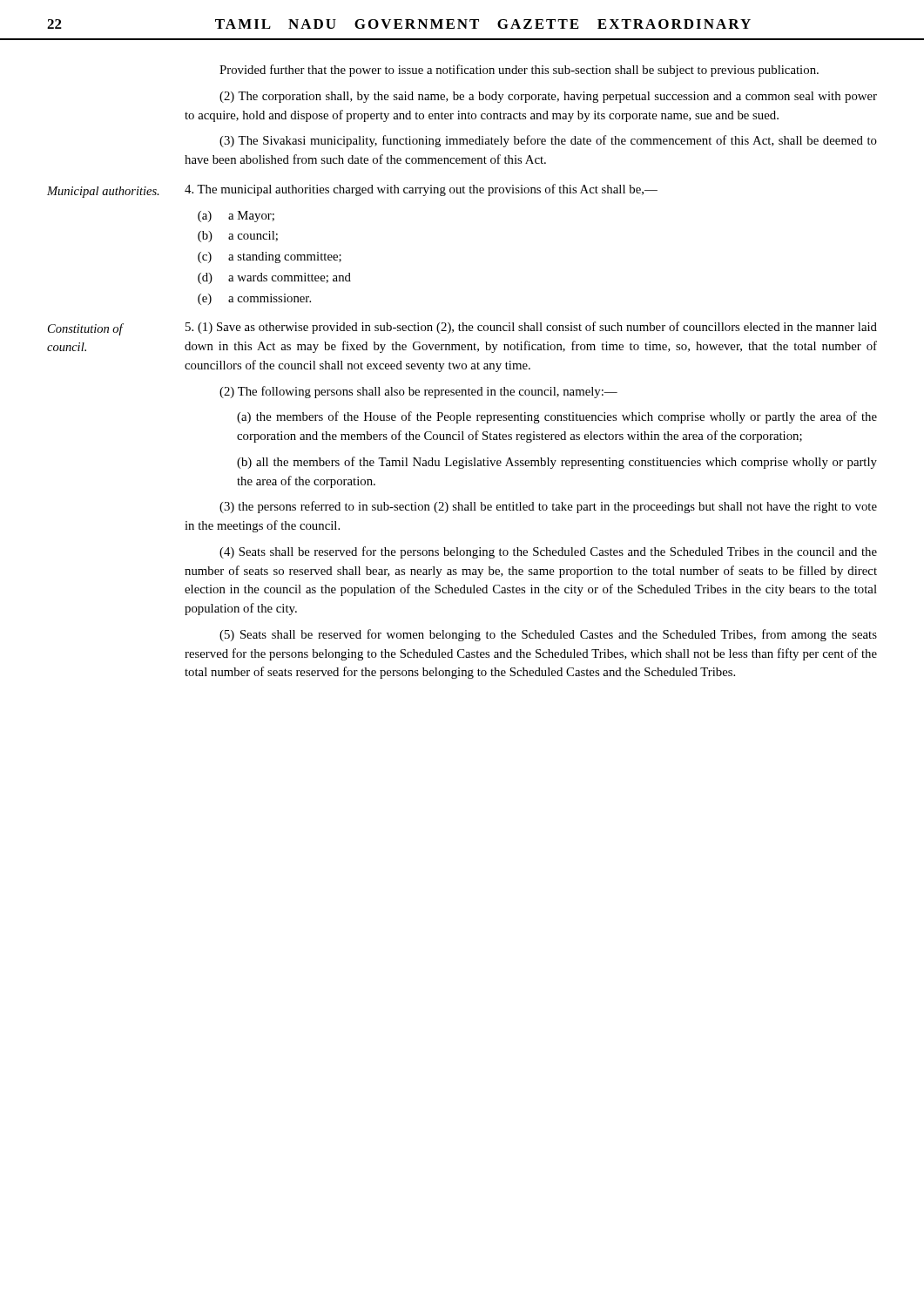
Task: Locate the text "(e) a commissioner."
Action: (254, 299)
